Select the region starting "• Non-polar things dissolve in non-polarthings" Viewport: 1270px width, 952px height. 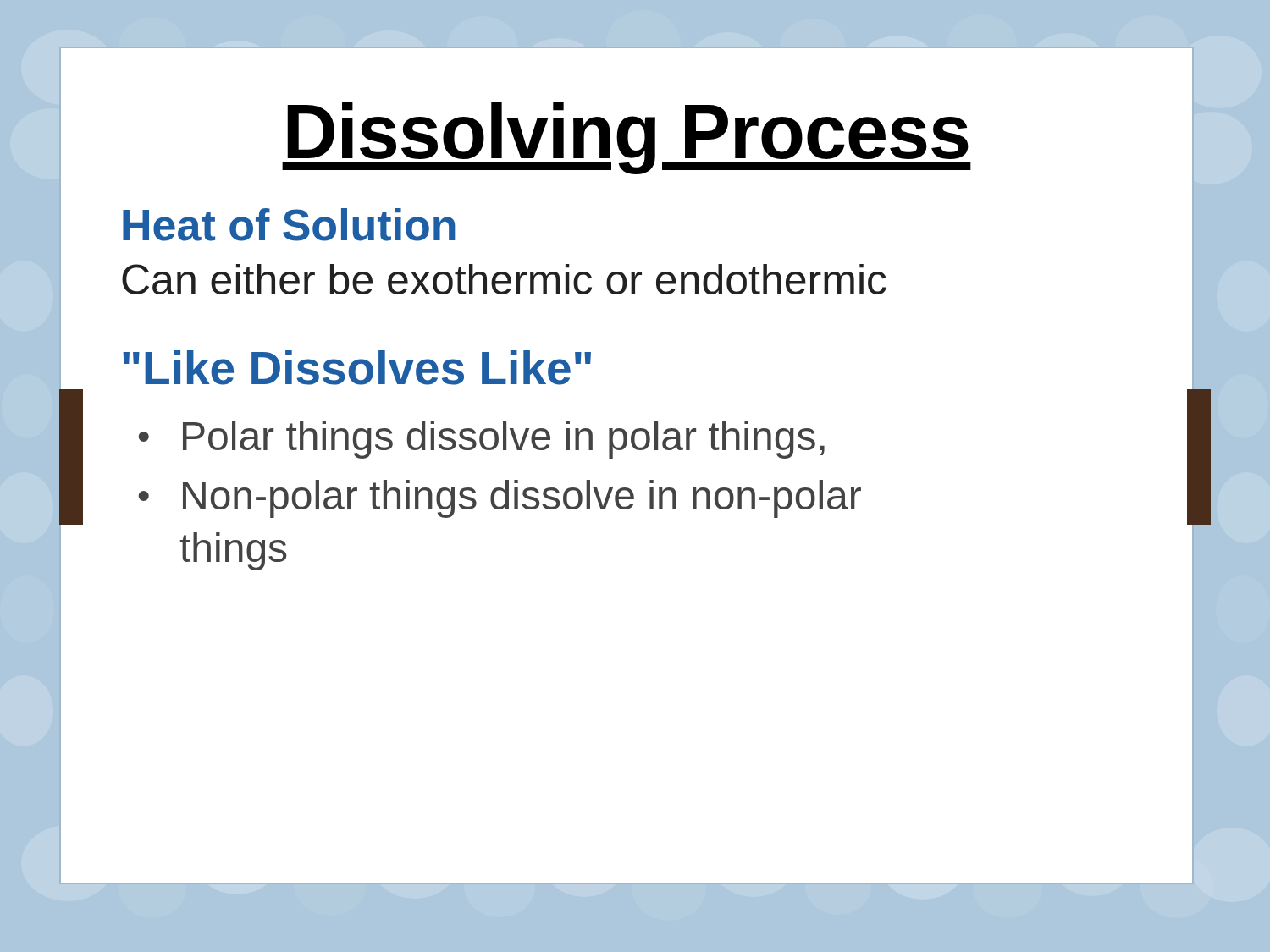click(499, 522)
